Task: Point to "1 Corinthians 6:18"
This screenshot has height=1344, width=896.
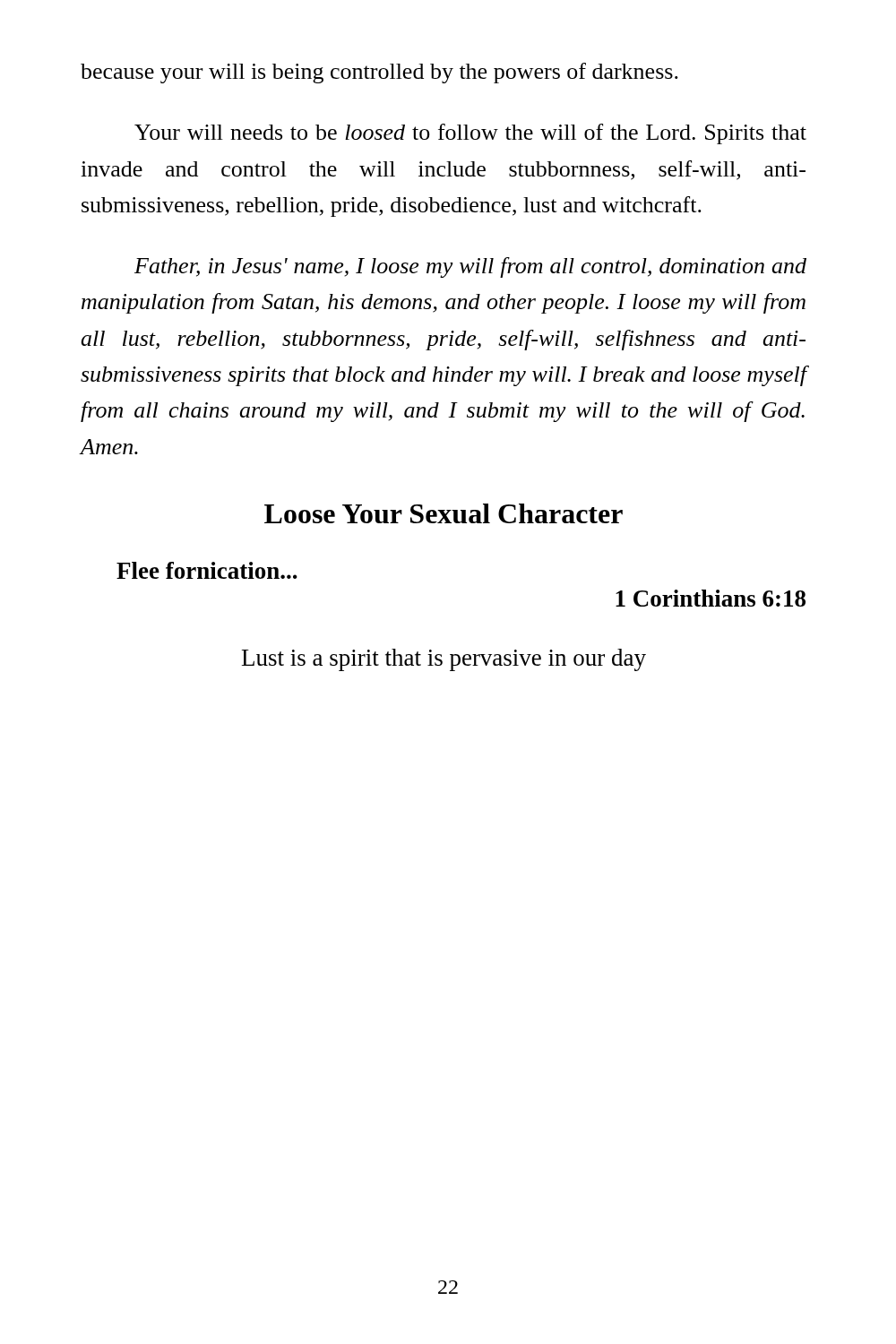Action: (710, 598)
